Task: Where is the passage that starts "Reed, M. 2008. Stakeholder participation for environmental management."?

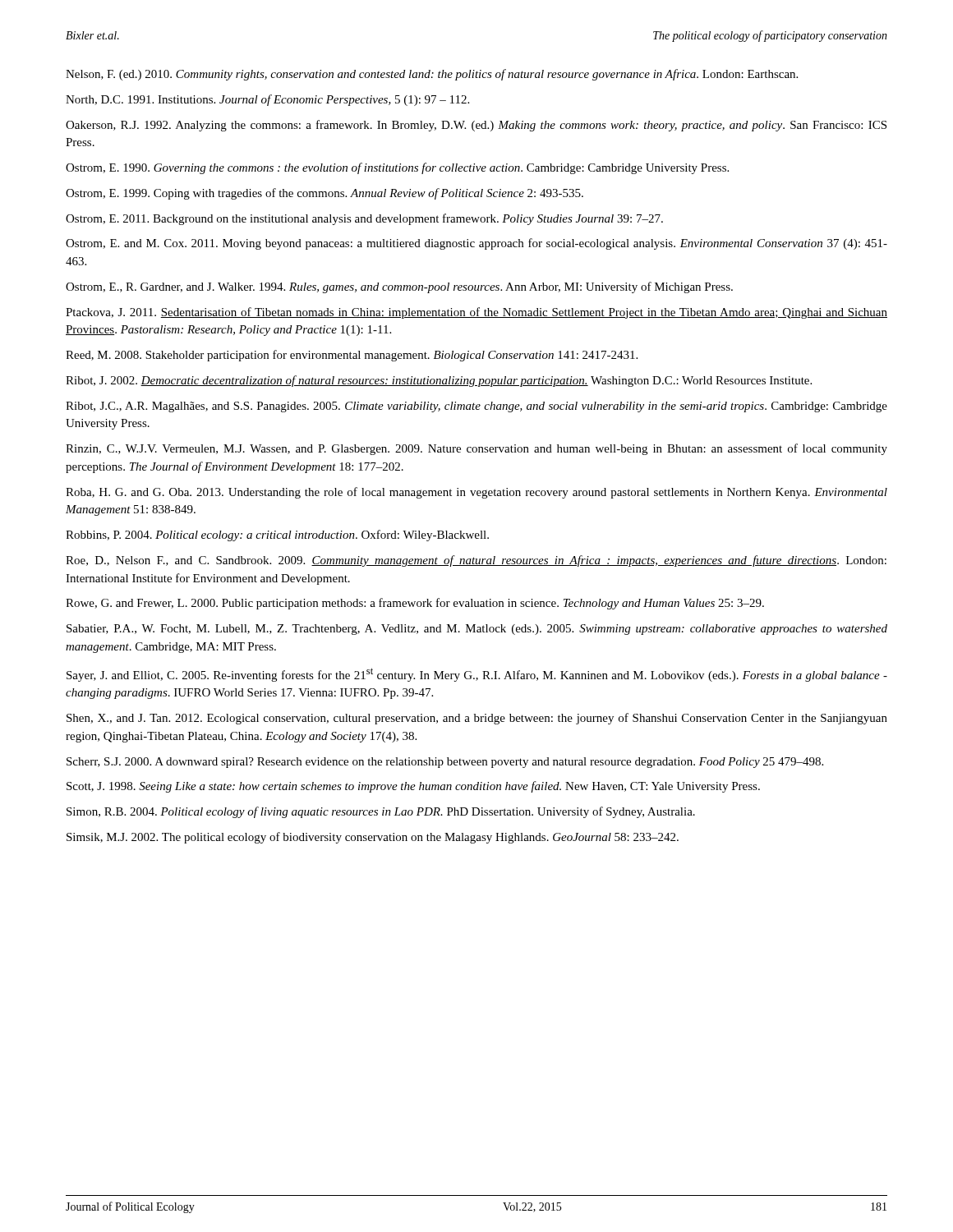Action: tap(476, 355)
